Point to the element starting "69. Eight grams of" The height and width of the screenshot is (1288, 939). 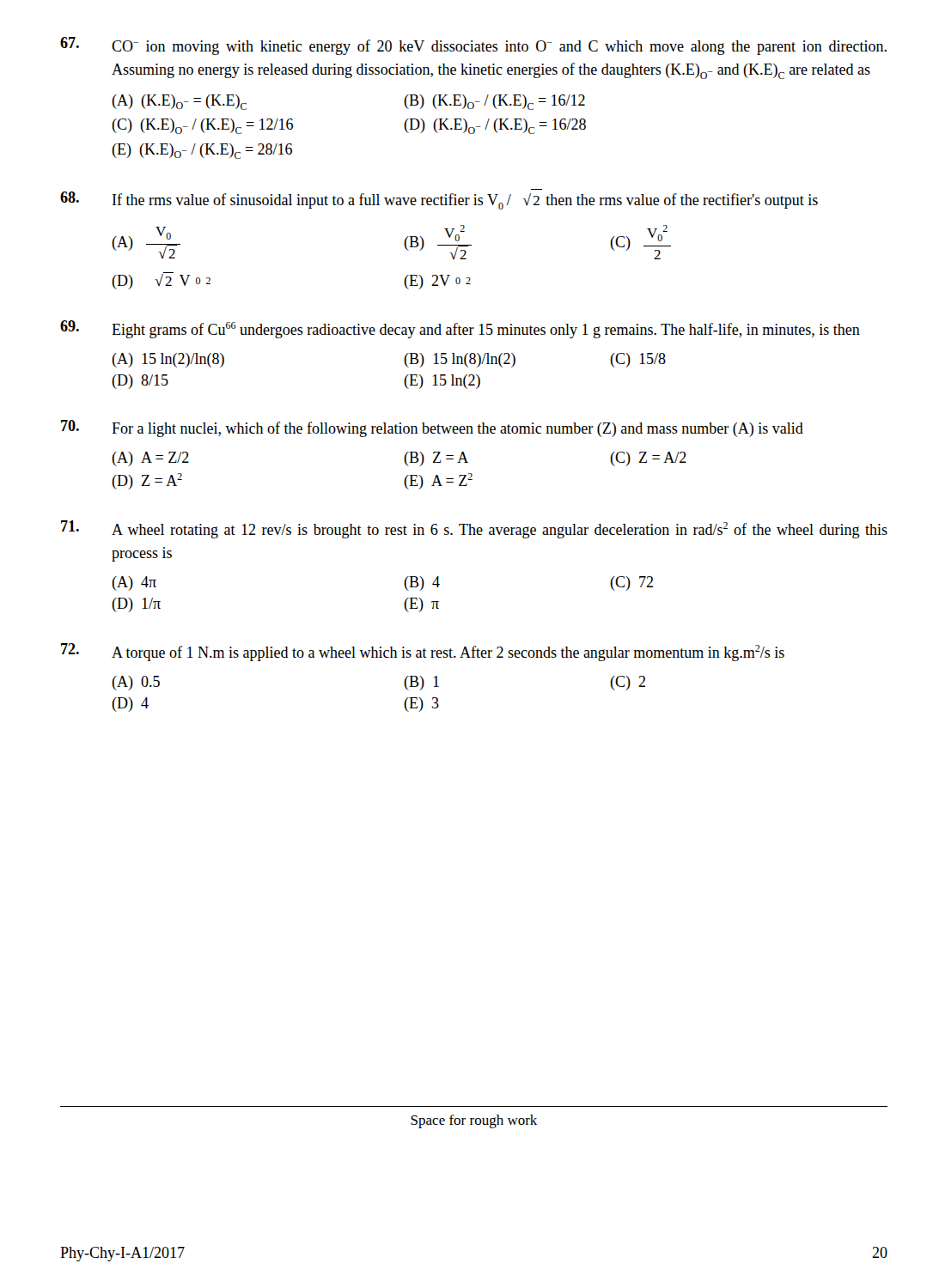pyautogui.click(x=474, y=355)
